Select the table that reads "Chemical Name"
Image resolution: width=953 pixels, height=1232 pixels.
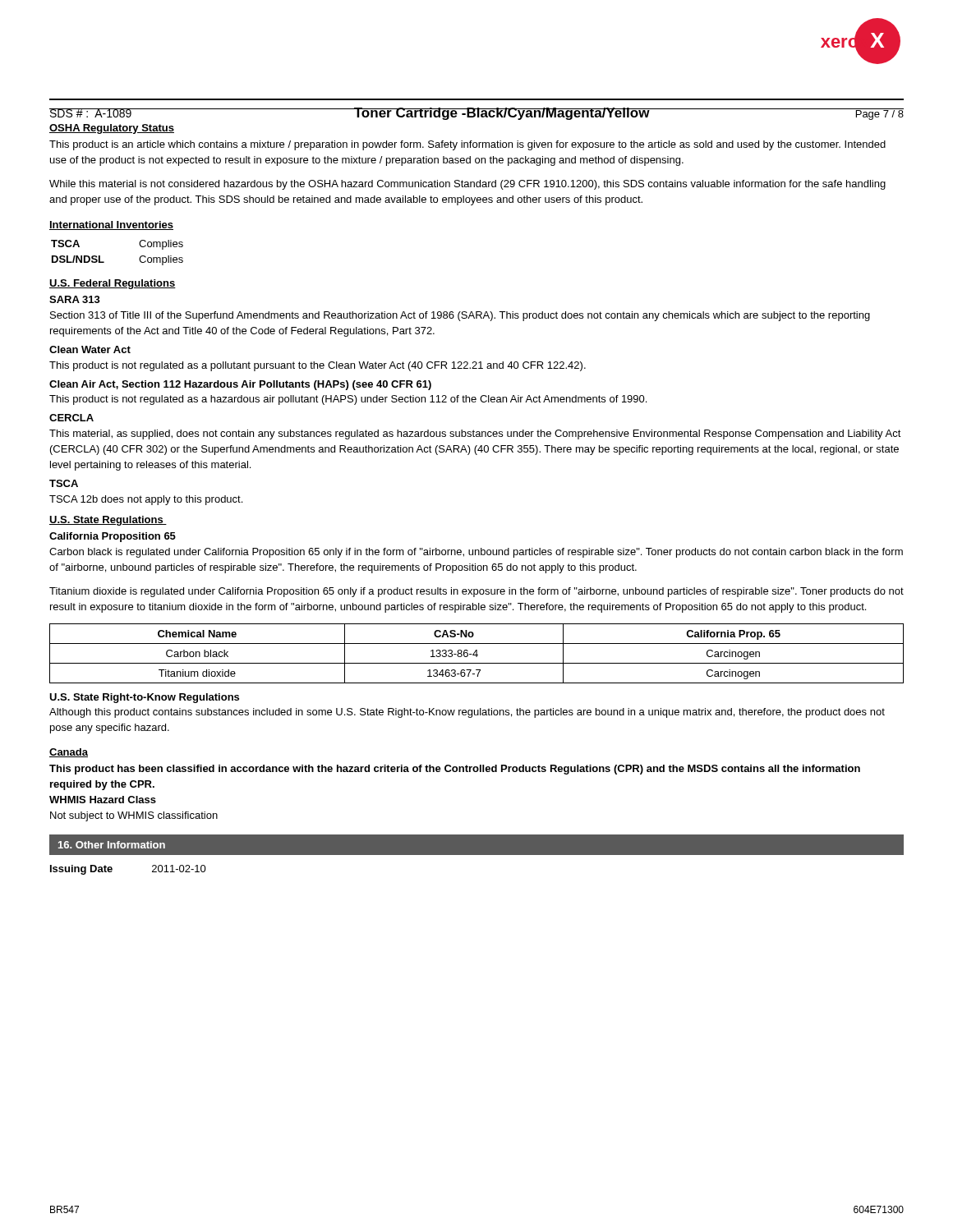[x=476, y=653]
